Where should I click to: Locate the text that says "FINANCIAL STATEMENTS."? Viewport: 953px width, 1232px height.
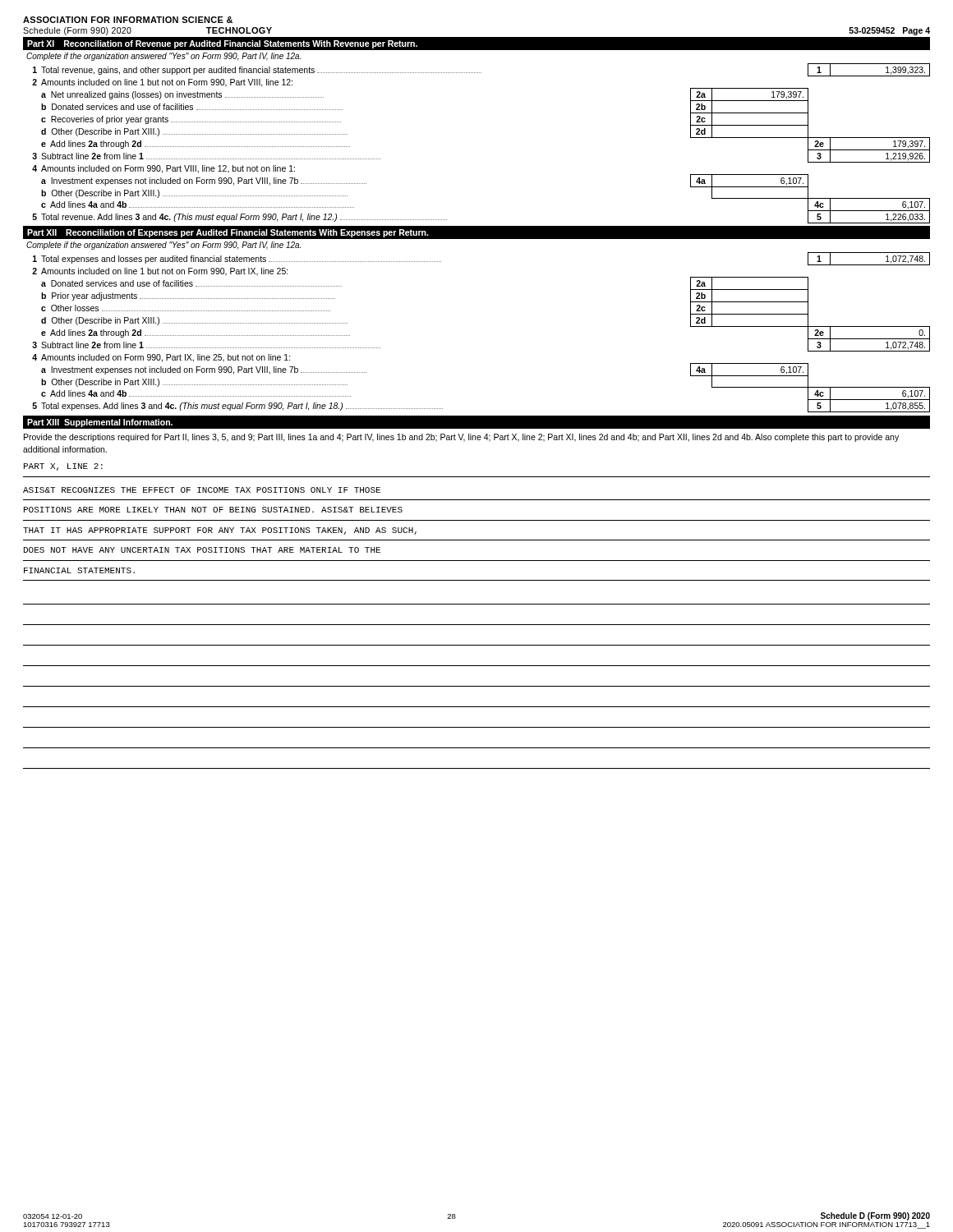point(80,571)
